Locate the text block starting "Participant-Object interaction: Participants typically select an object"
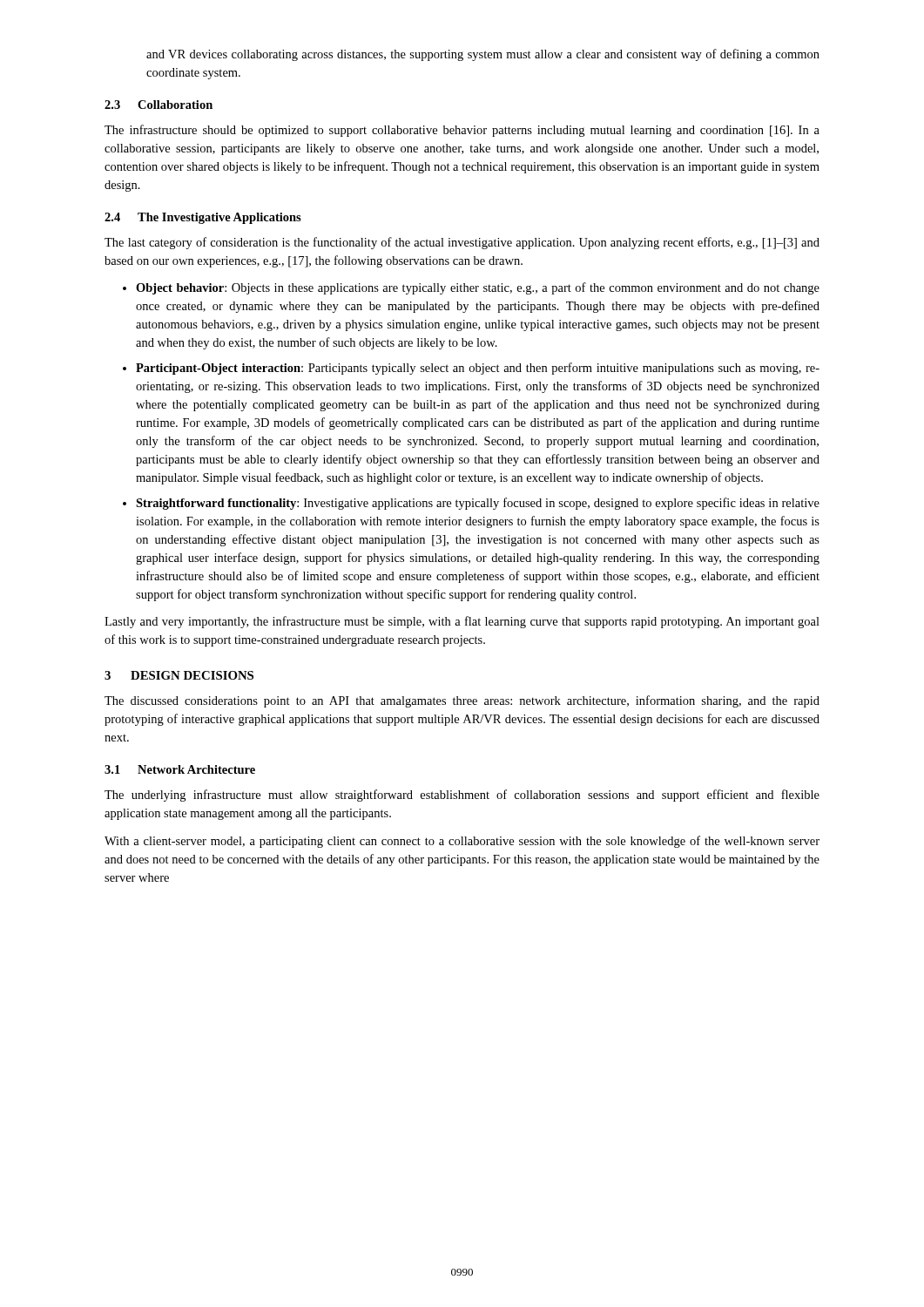This screenshot has width=924, height=1307. 462,423
